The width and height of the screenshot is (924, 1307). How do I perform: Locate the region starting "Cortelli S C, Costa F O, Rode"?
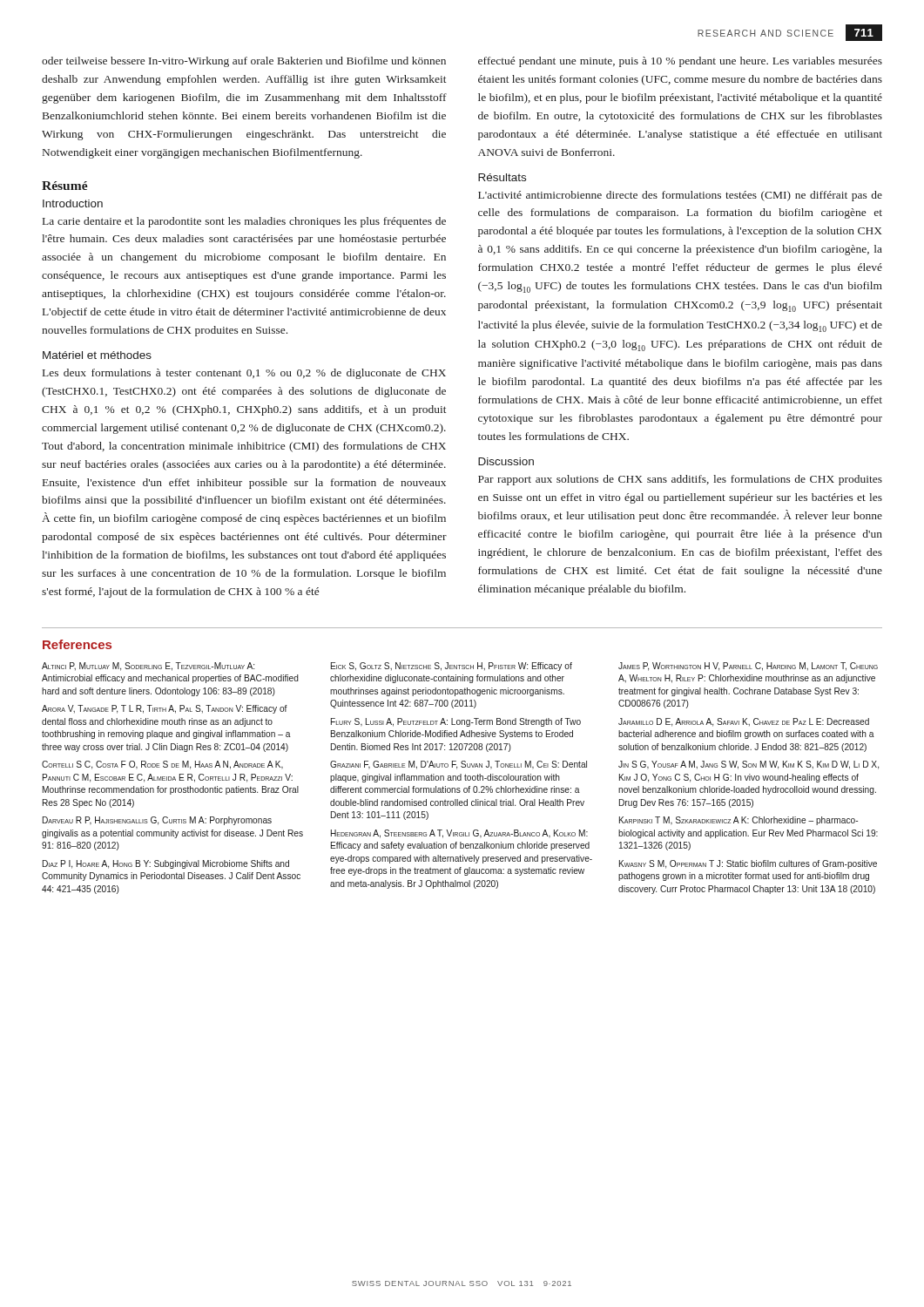click(x=170, y=784)
